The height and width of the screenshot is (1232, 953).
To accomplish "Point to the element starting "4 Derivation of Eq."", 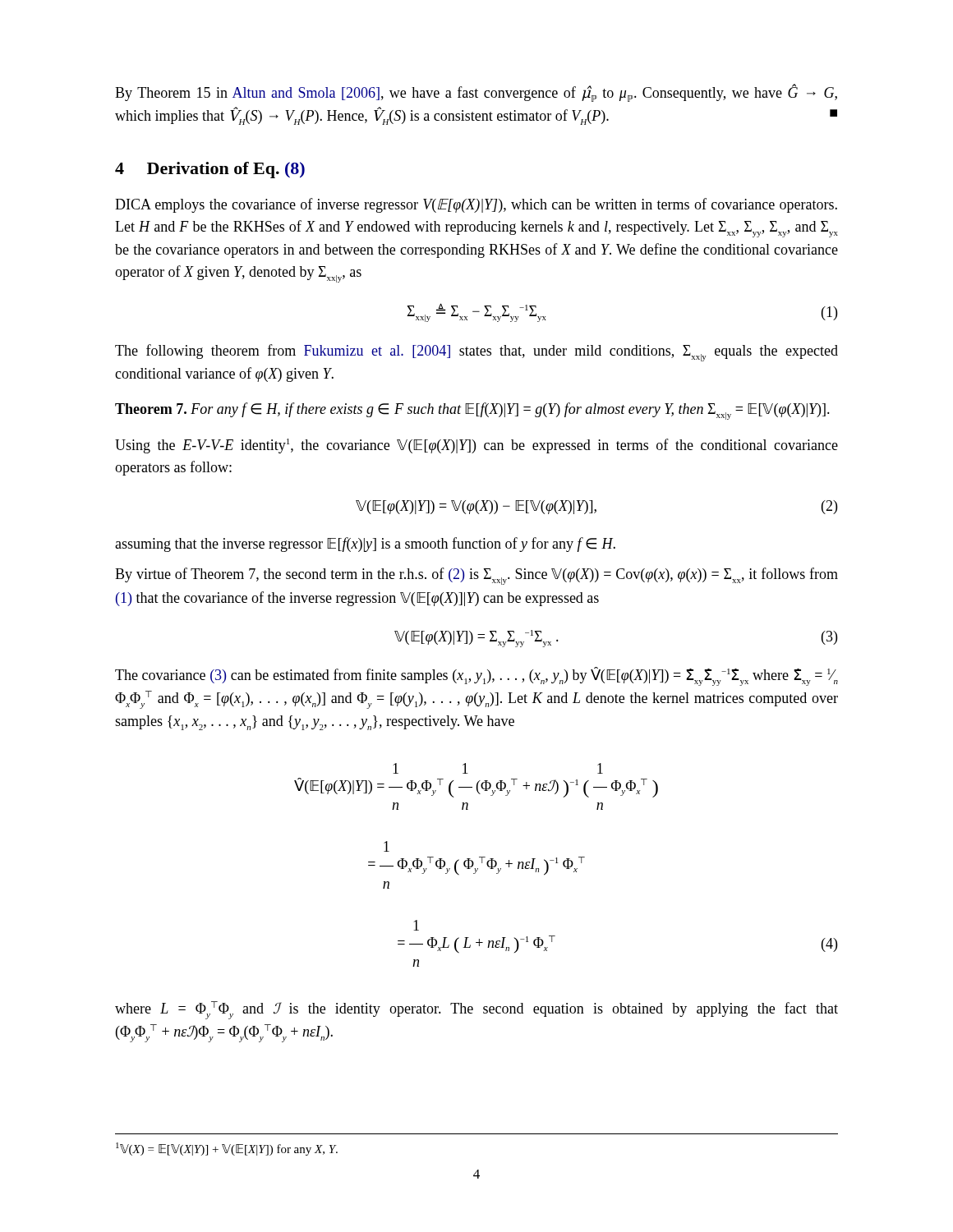I will click(x=210, y=168).
